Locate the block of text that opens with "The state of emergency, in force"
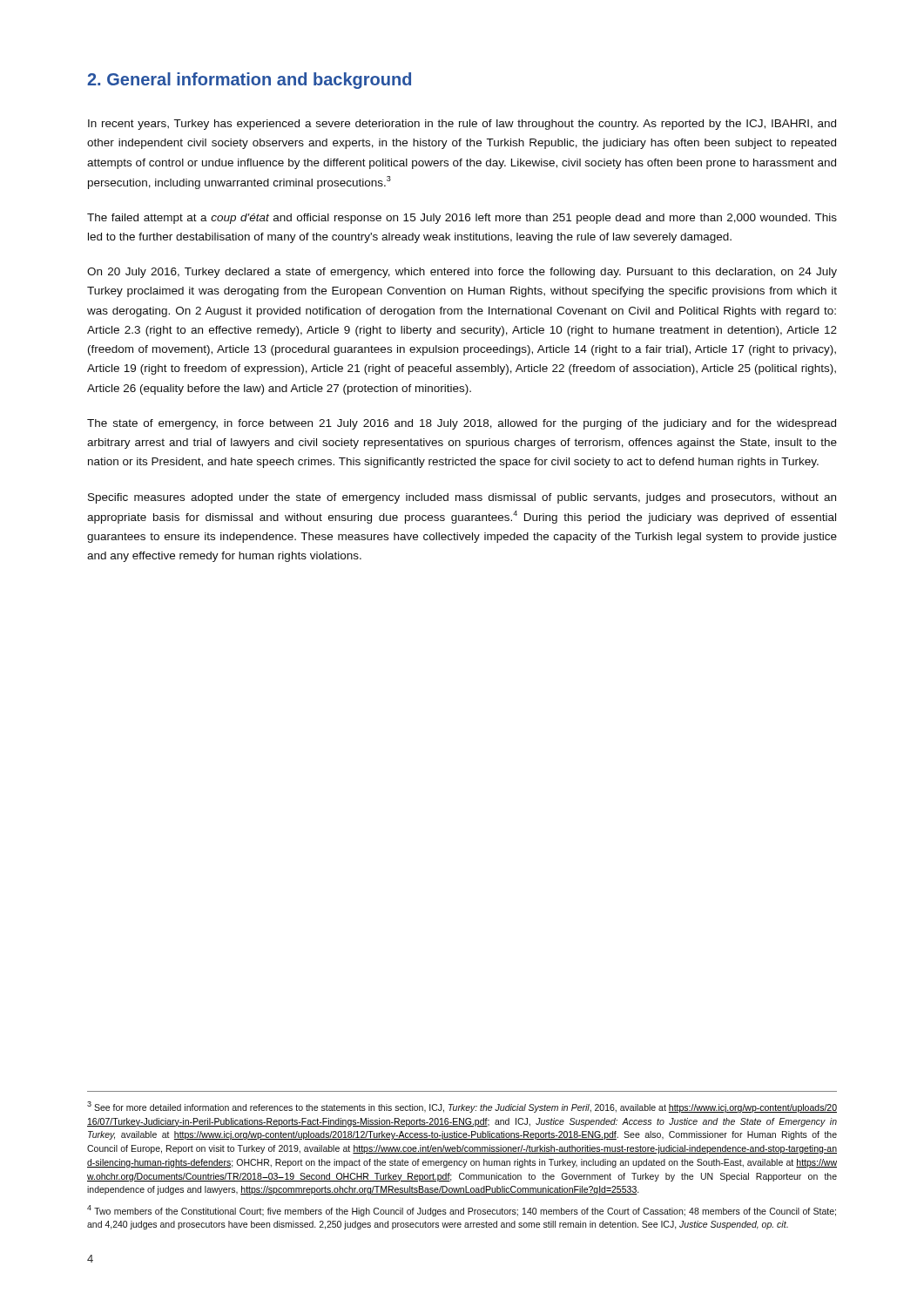Screen dimensions: 1307x924 [x=462, y=442]
